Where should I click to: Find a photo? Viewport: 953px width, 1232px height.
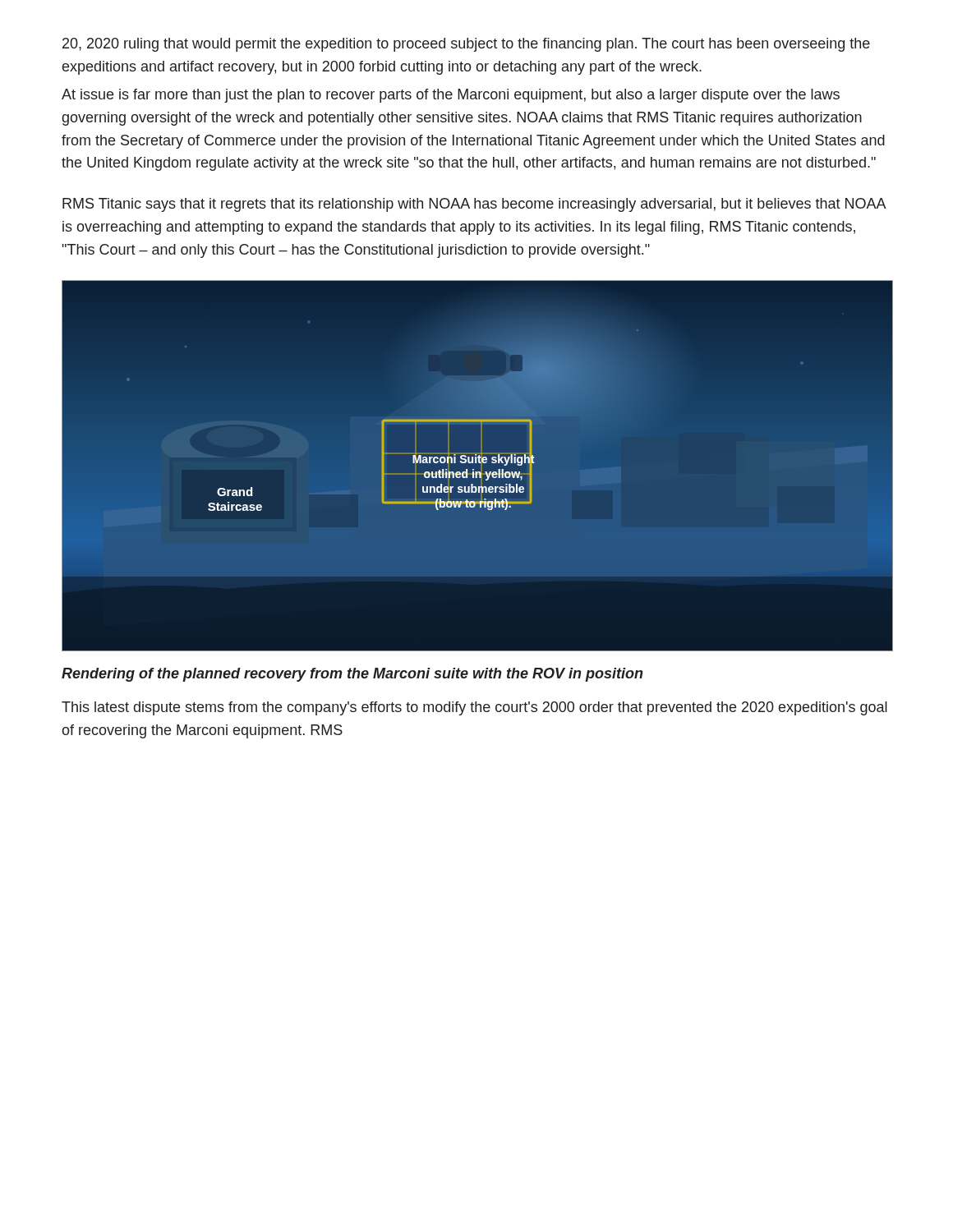476,466
